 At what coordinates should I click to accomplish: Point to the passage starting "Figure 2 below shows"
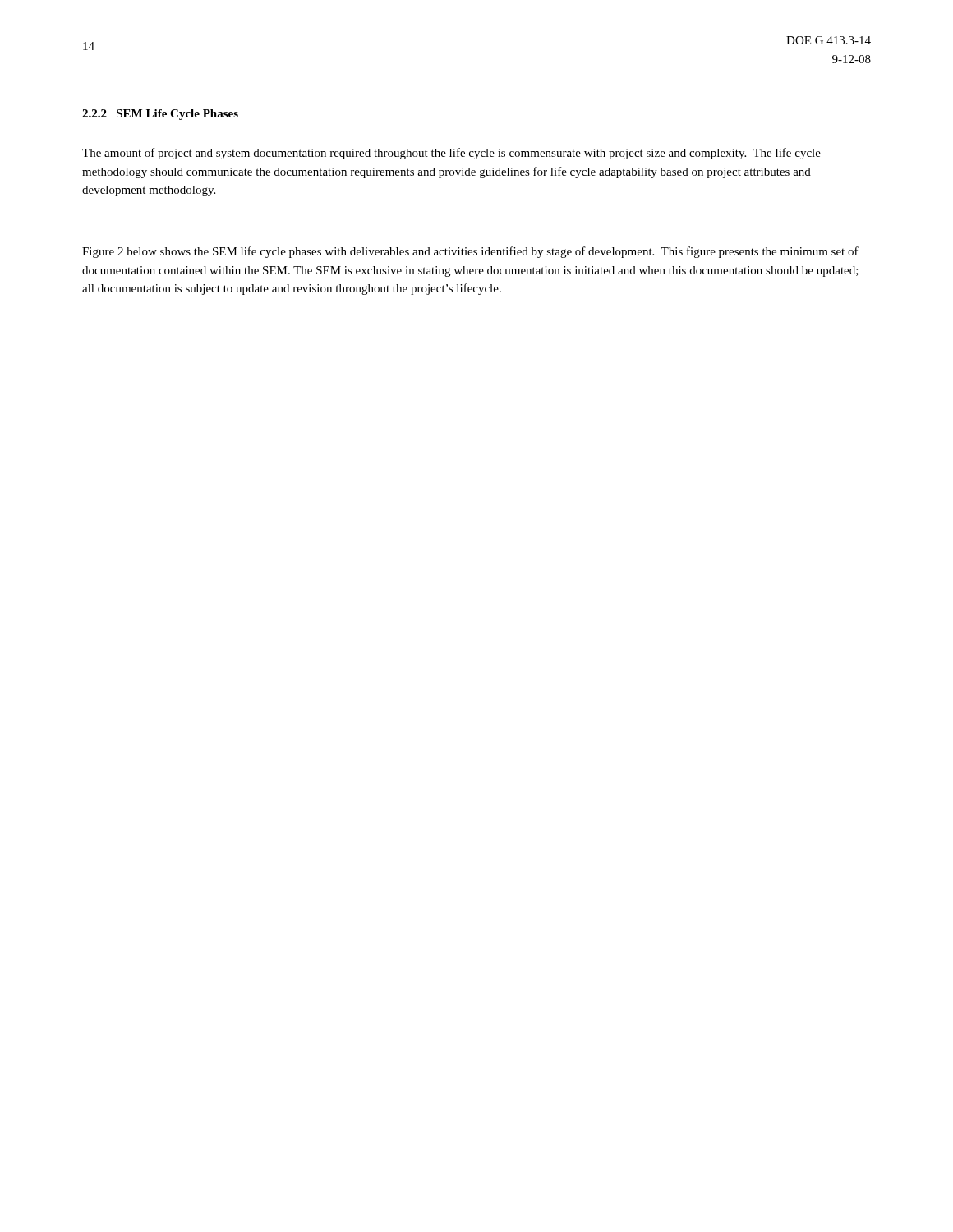click(470, 270)
